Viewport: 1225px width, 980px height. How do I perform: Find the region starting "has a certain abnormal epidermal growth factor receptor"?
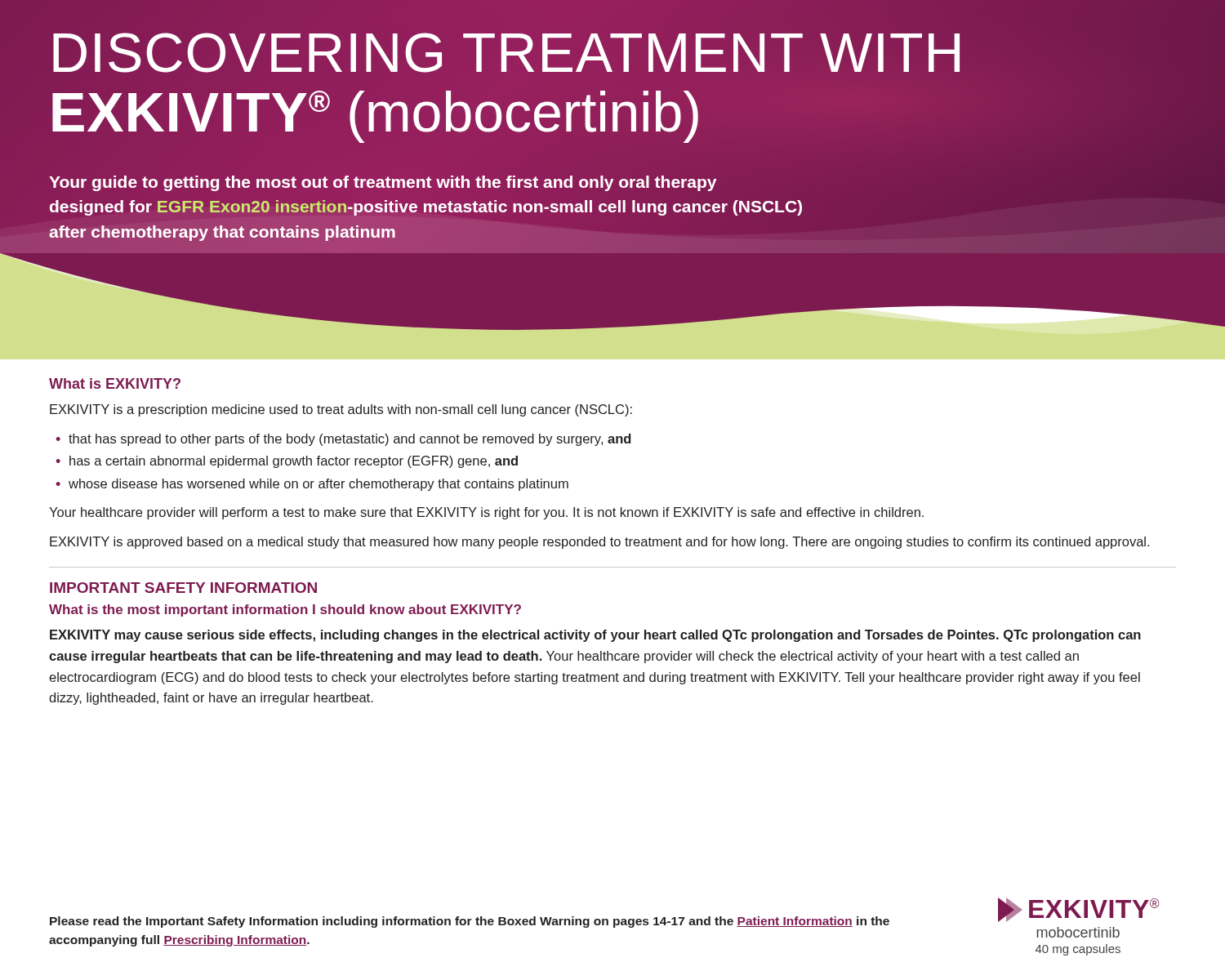pyautogui.click(x=294, y=461)
